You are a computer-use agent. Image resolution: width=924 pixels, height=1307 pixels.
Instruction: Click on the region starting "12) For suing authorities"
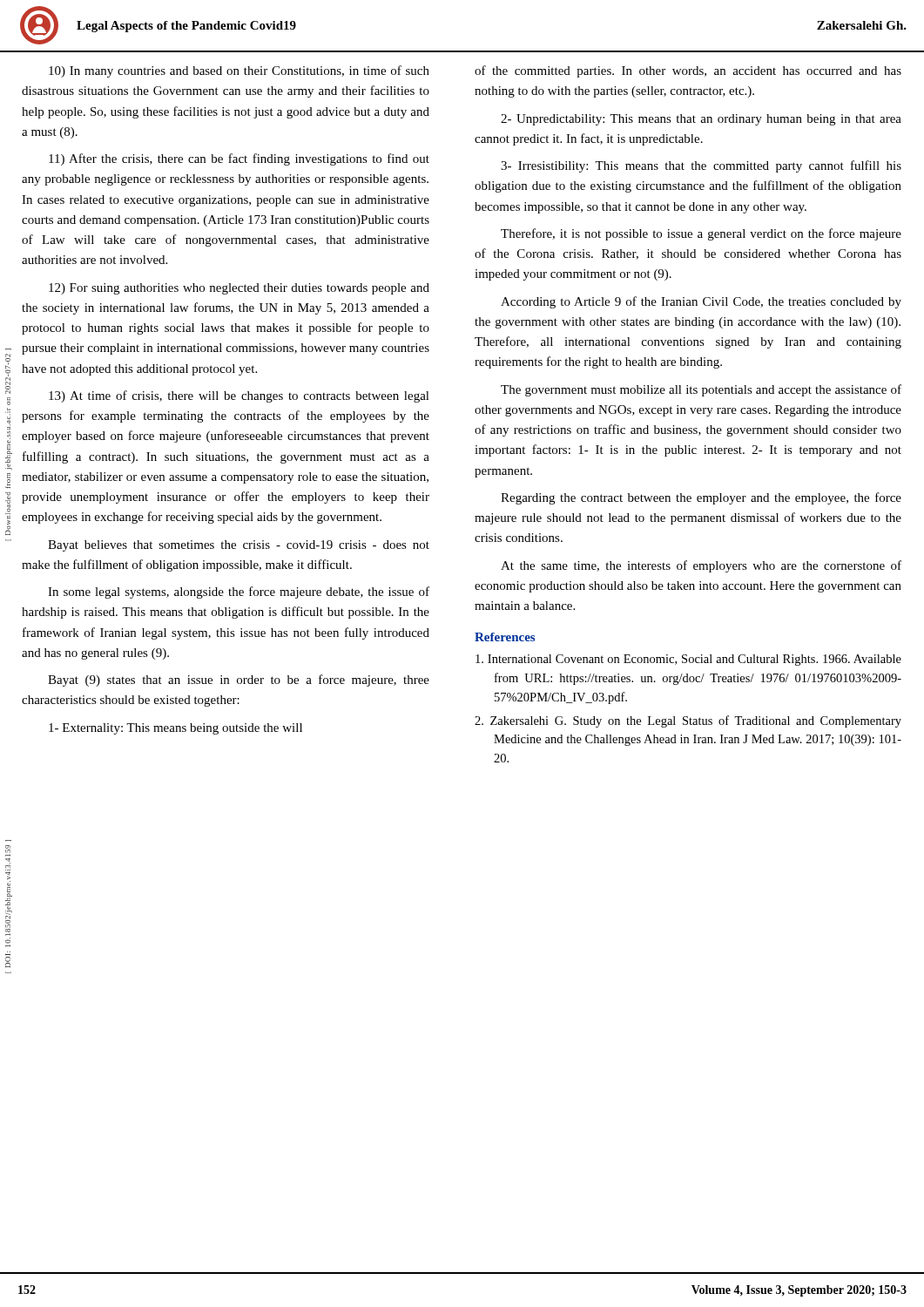(x=226, y=328)
